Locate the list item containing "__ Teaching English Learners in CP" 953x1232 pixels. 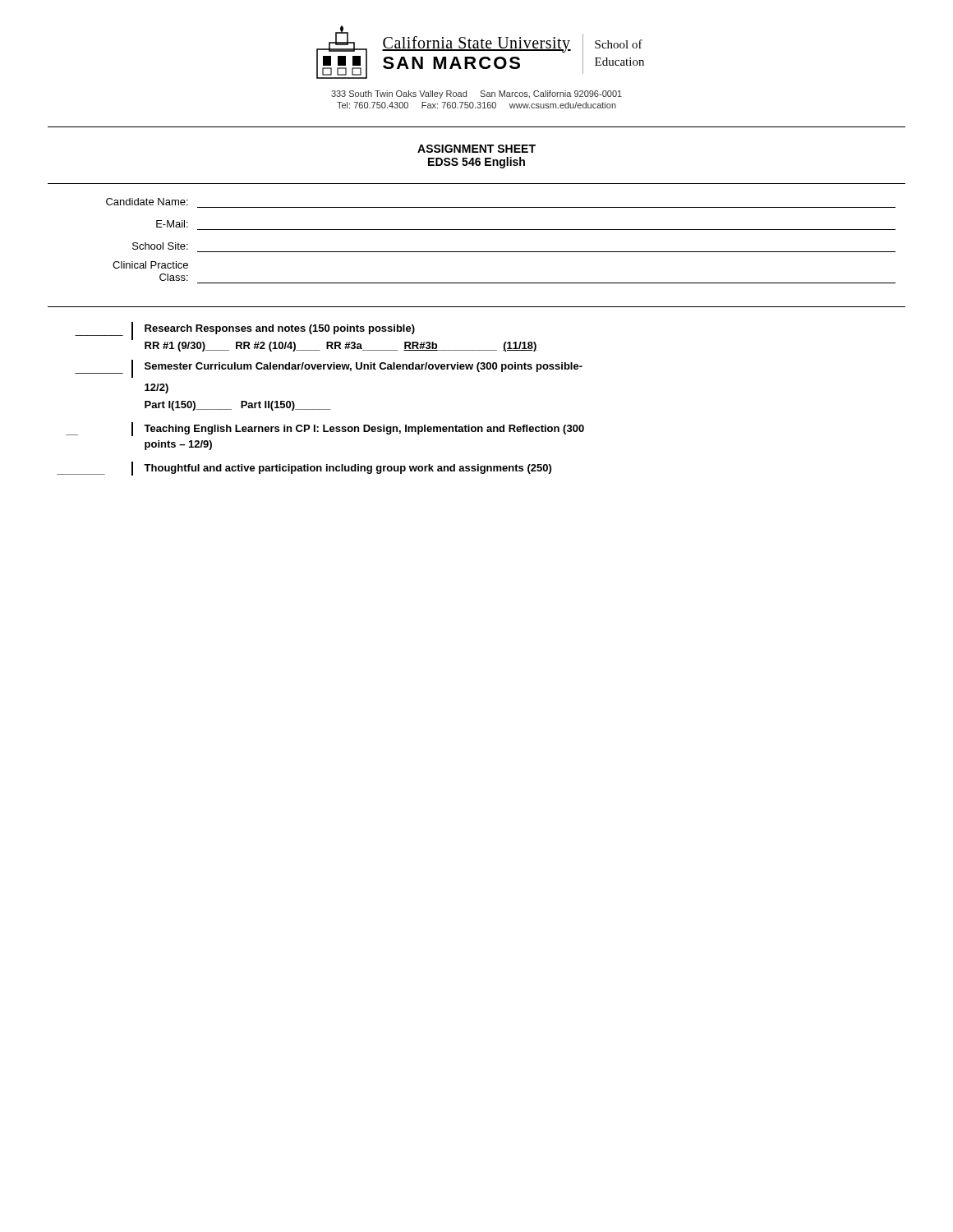476,436
